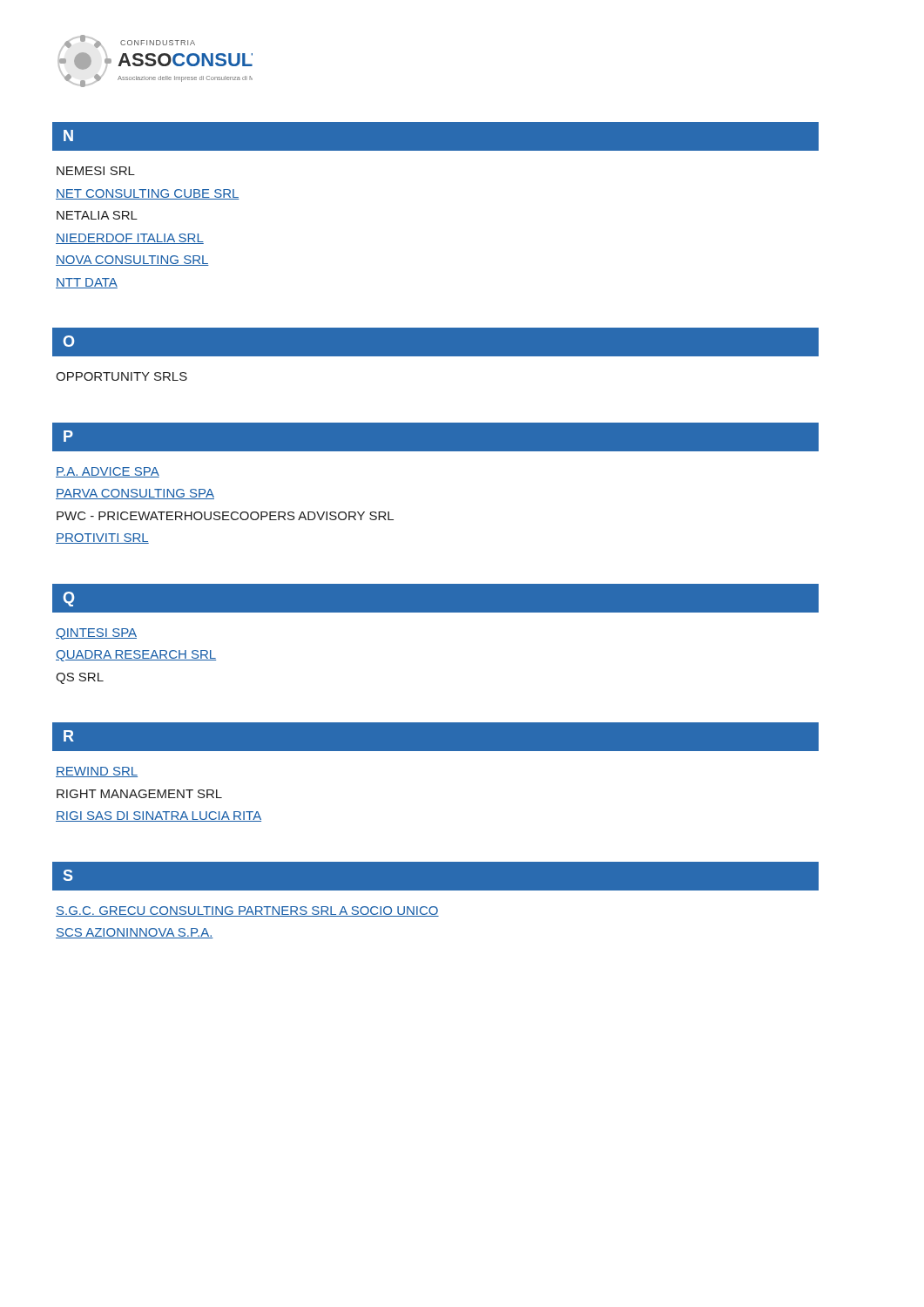Image resolution: width=924 pixels, height=1307 pixels.
Task: Click on the list item that reads "QINTESI SPA"
Action: [x=96, y=632]
